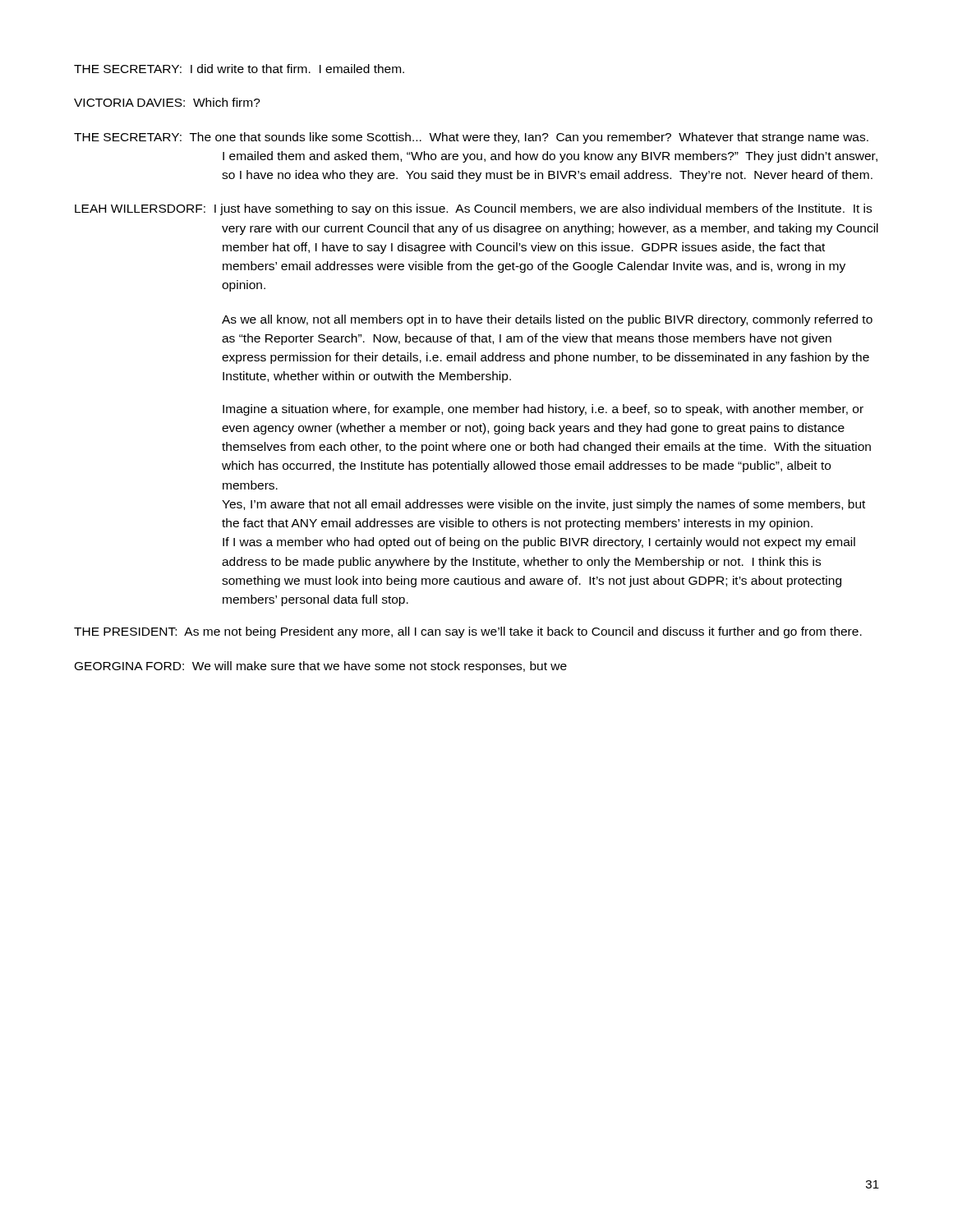Click on the block starting "VICTORIA DAVIES: Which firm?"

[167, 102]
